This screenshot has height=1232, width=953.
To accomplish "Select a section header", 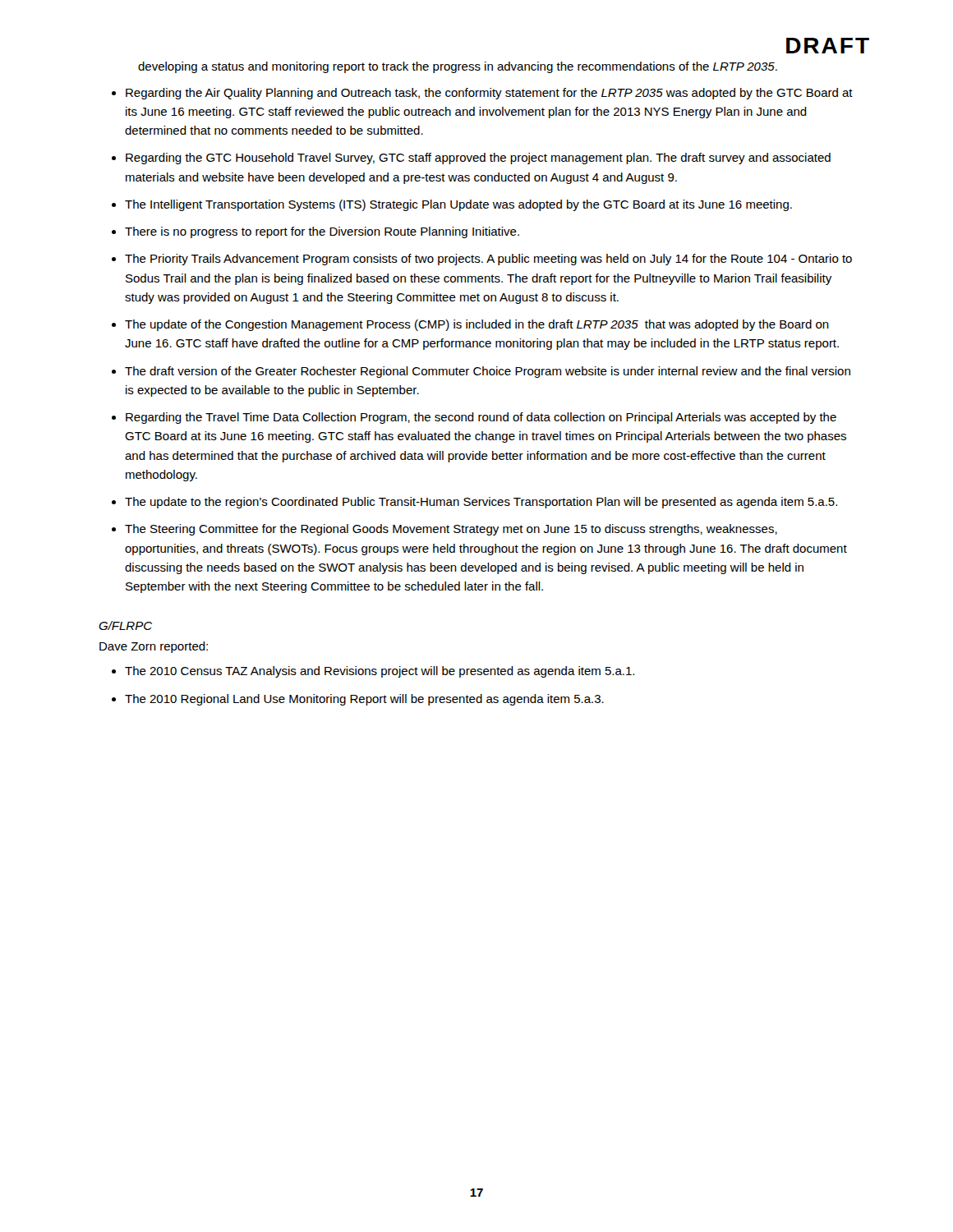I will click(x=125, y=626).
